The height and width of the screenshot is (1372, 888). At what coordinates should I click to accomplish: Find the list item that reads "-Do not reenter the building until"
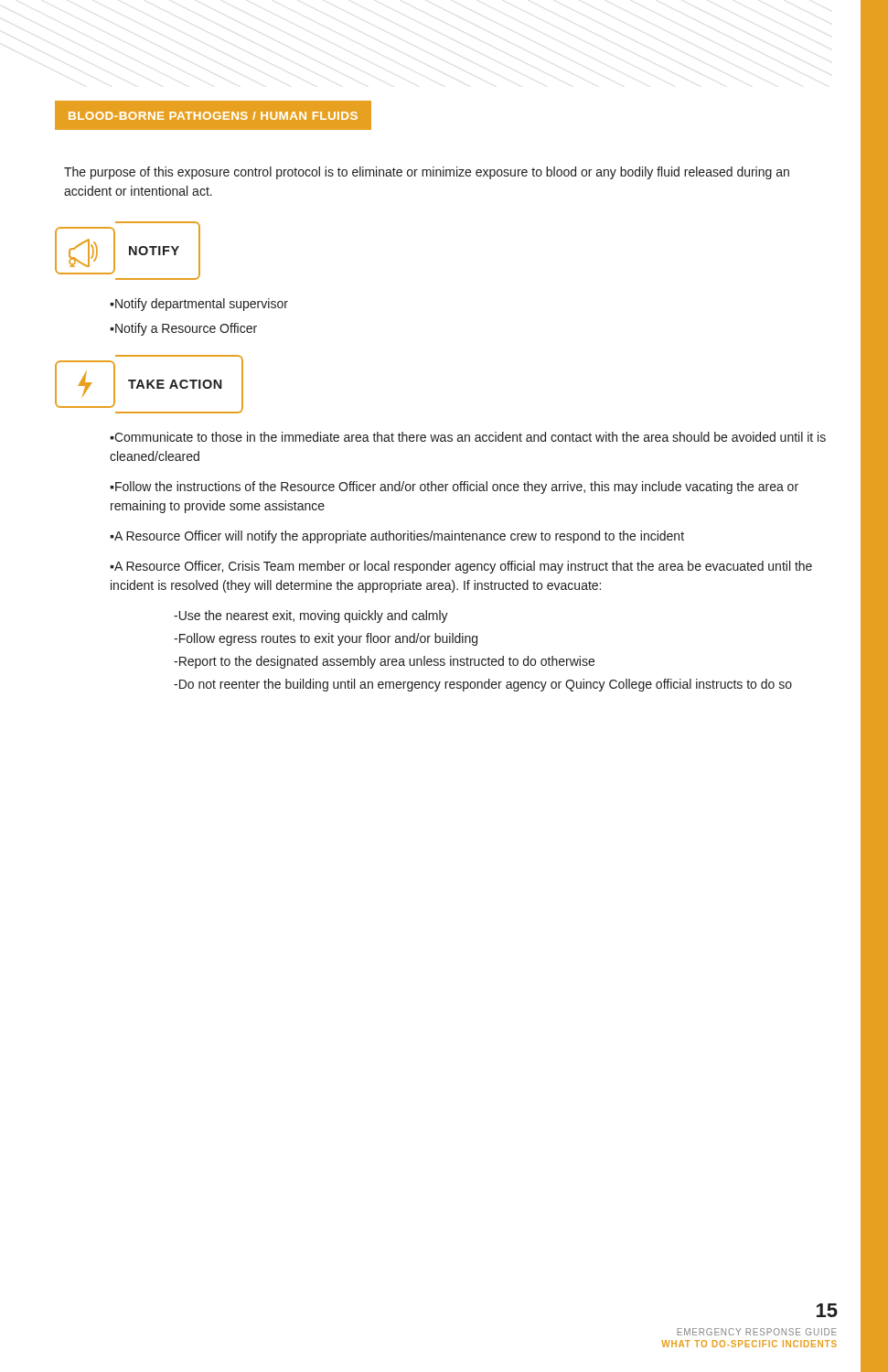tap(483, 684)
